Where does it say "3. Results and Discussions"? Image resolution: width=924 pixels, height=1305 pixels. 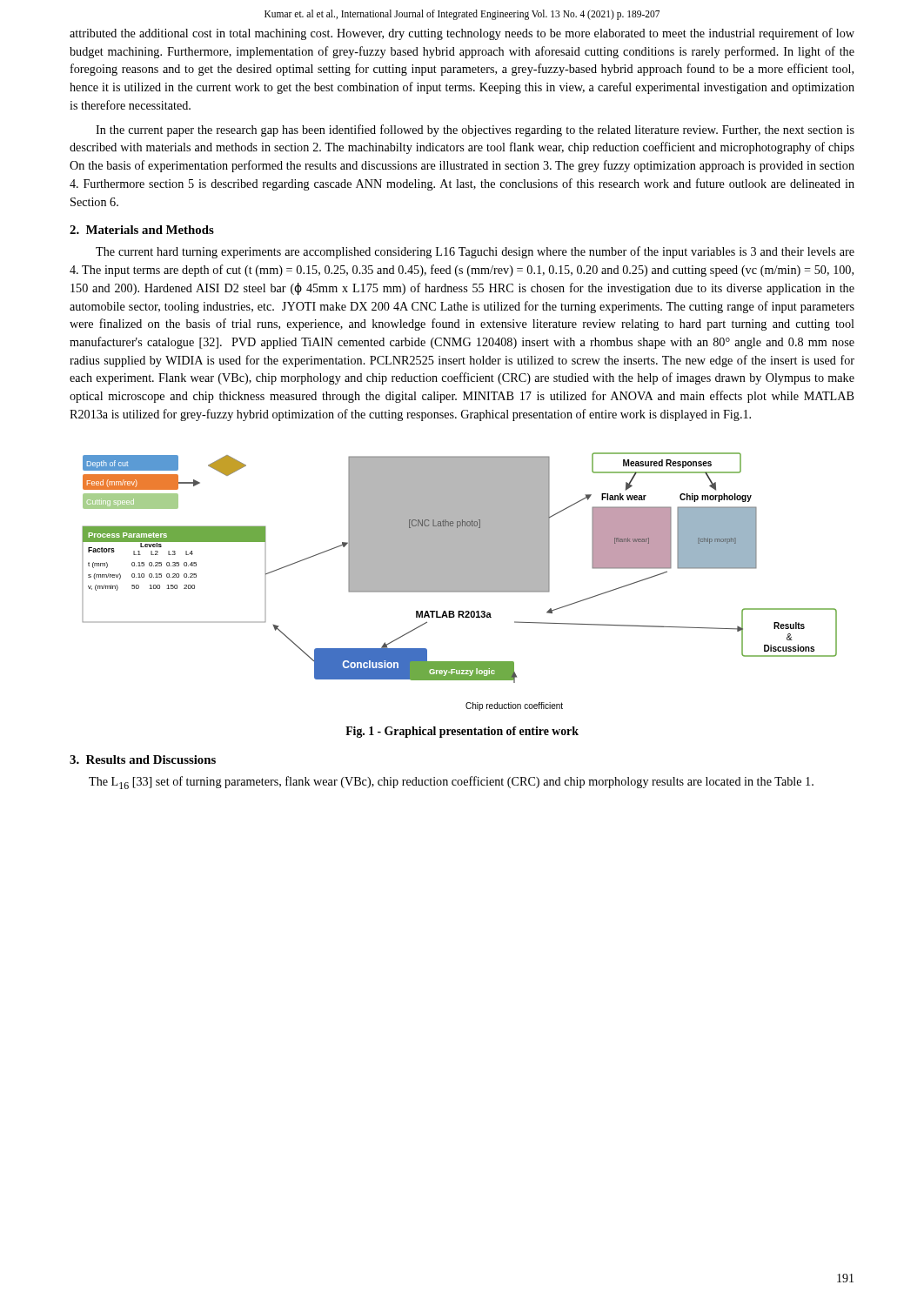pyautogui.click(x=143, y=759)
